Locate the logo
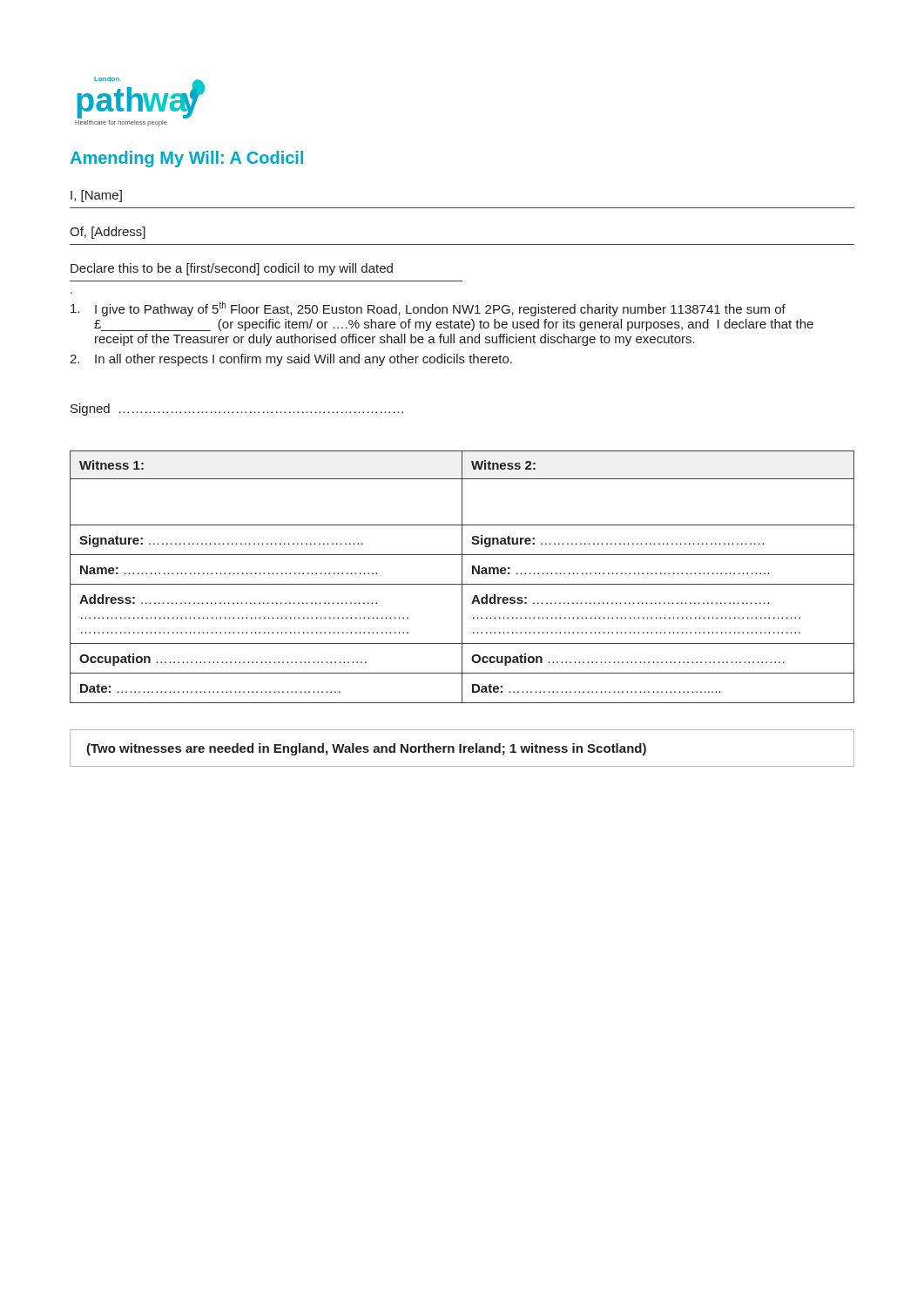 pyautogui.click(x=462, y=101)
